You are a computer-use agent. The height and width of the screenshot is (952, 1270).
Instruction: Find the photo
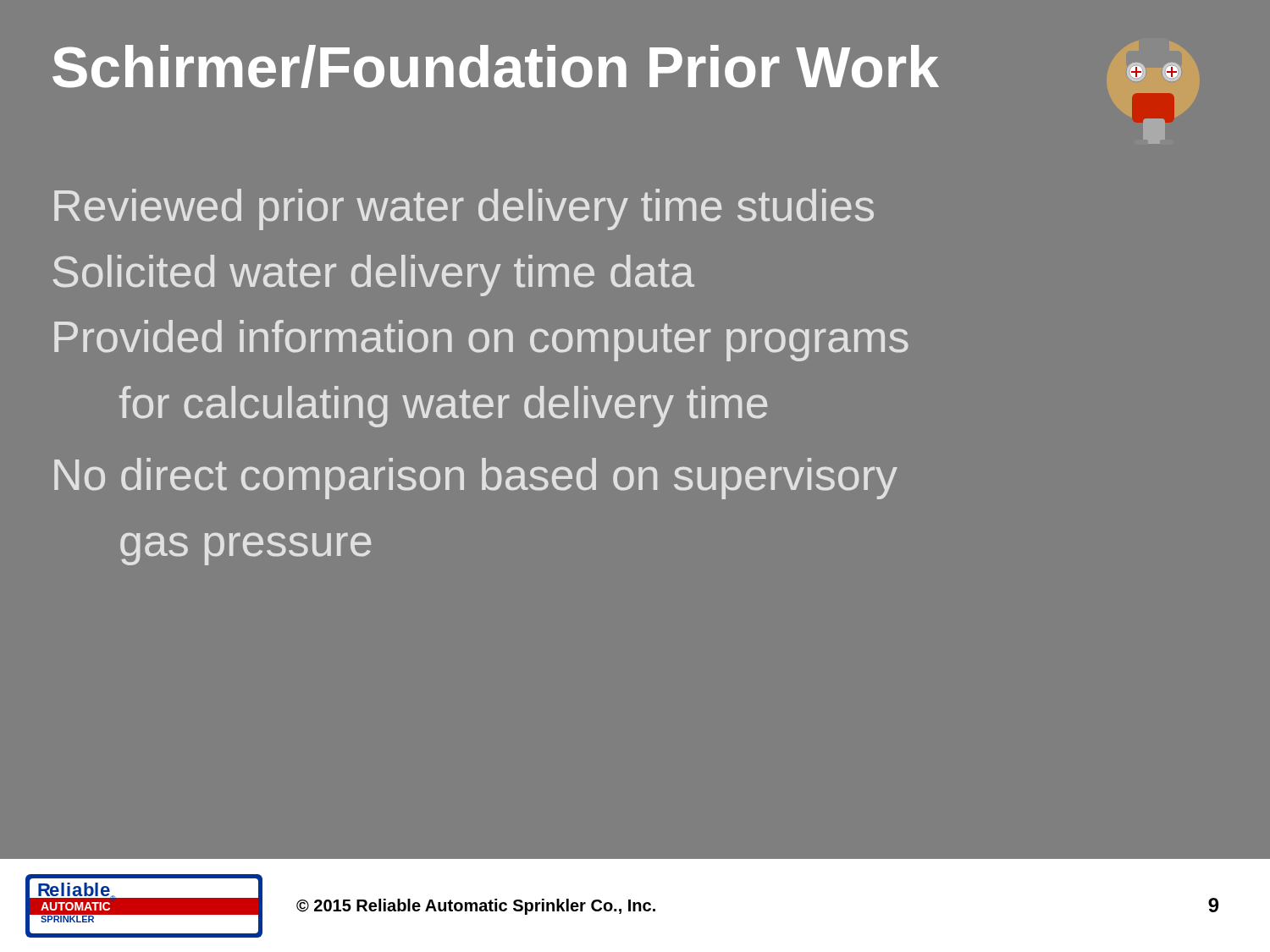(1154, 95)
